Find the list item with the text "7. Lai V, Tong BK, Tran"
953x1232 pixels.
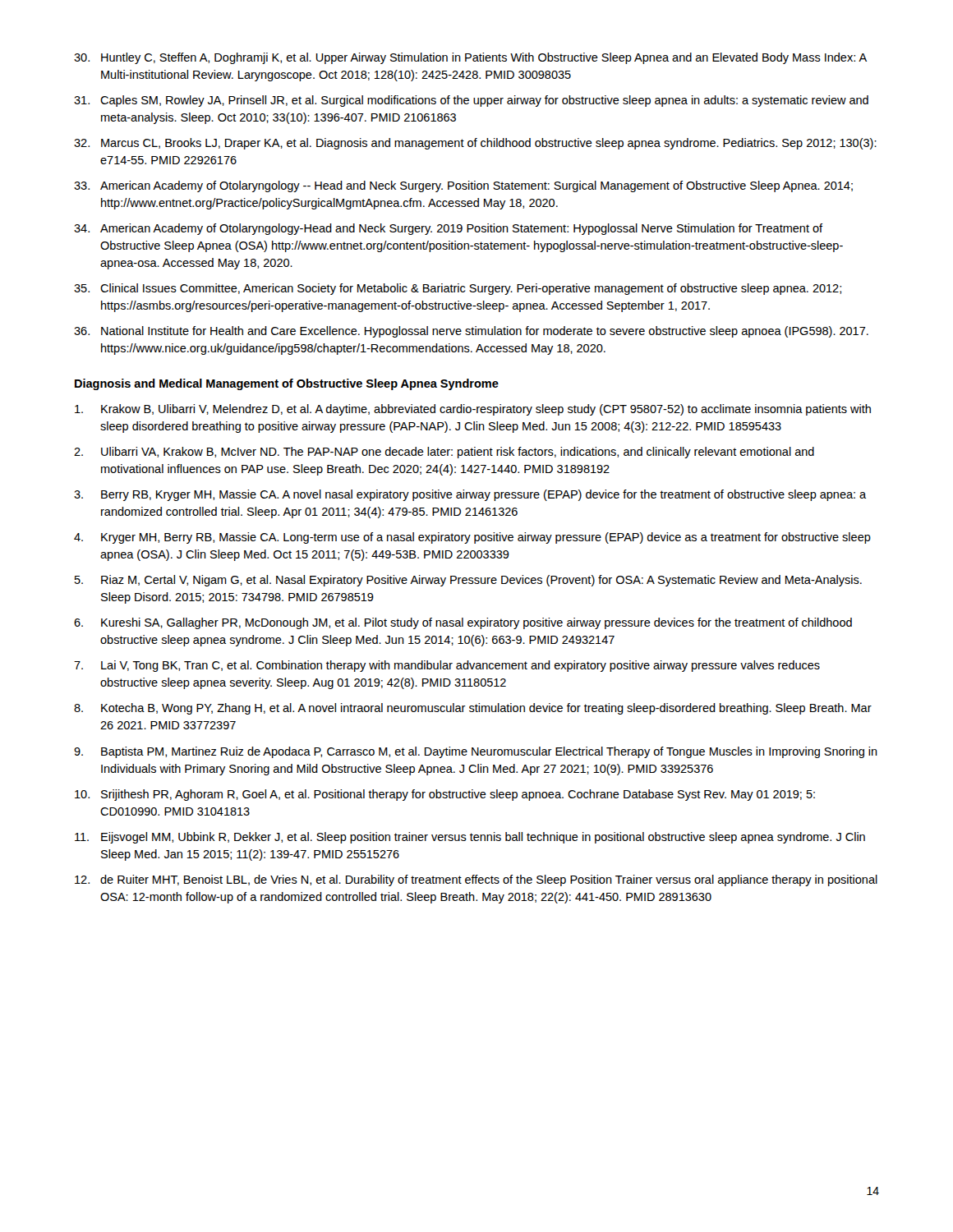click(476, 675)
